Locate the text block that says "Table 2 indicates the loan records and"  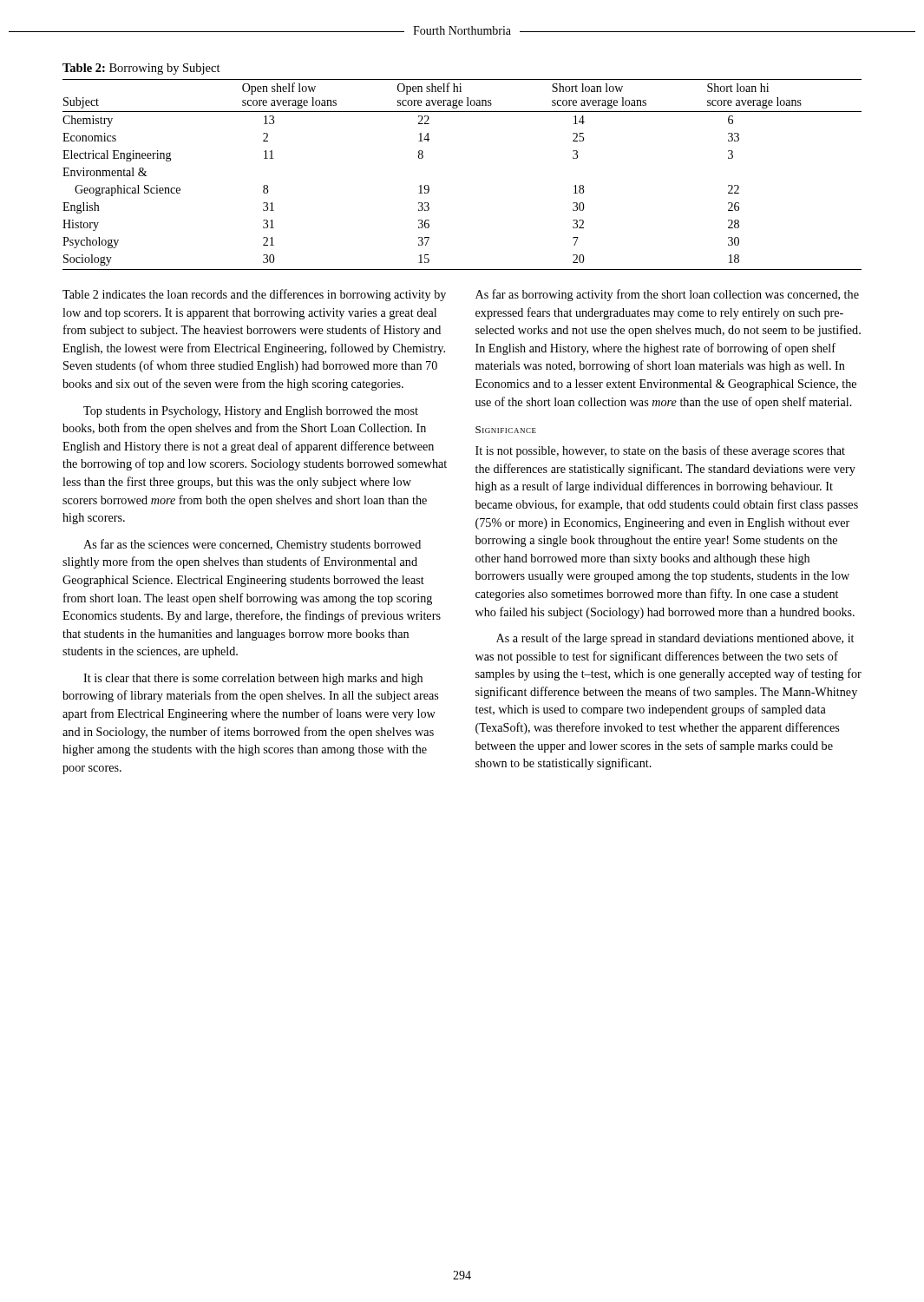click(x=254, y=339)
